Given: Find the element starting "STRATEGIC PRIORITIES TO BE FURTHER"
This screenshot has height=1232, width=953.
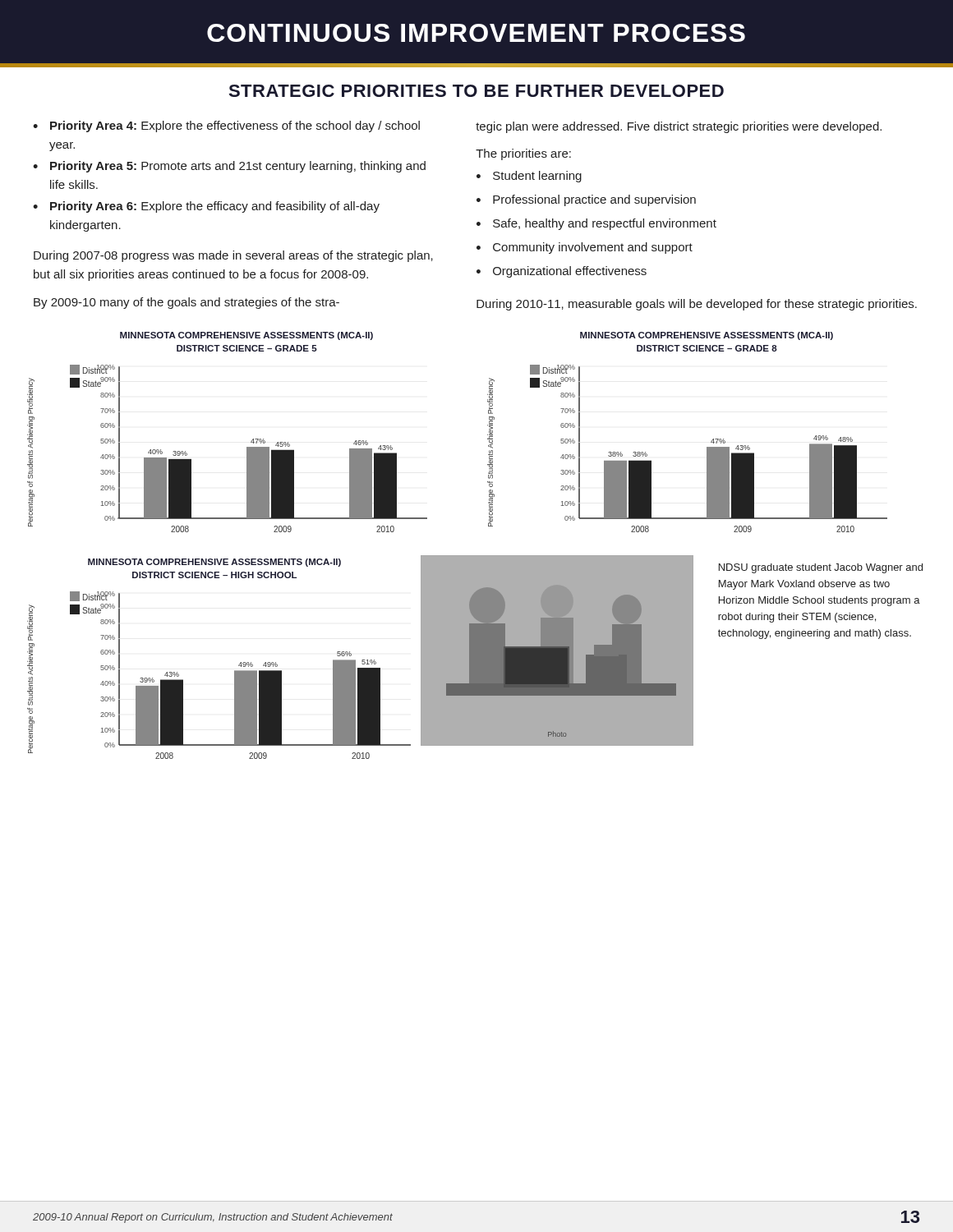Looking at the screenshot, I should coord(476,91).
